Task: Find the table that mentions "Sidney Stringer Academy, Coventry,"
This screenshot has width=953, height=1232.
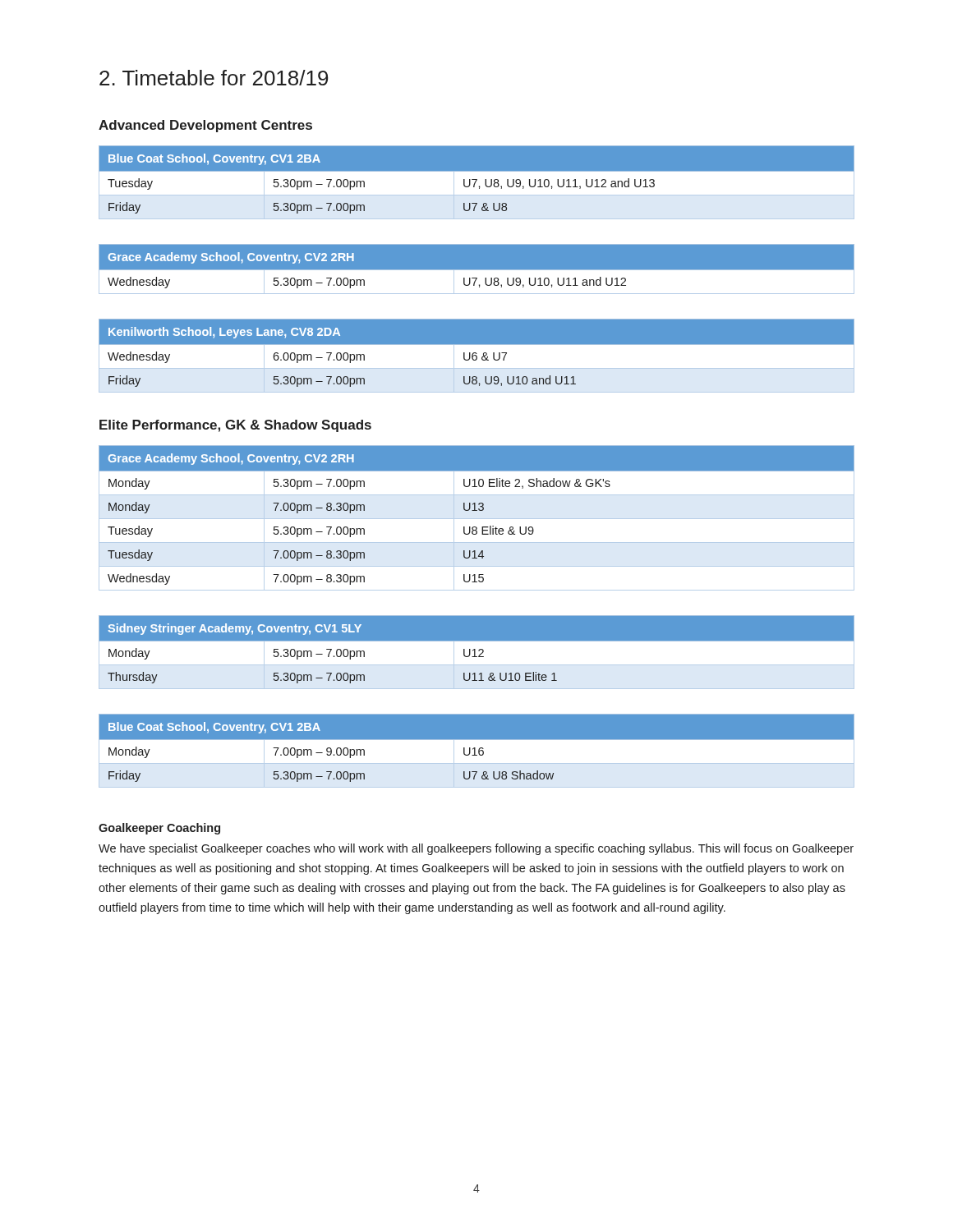Action: (x=476, y=652)
